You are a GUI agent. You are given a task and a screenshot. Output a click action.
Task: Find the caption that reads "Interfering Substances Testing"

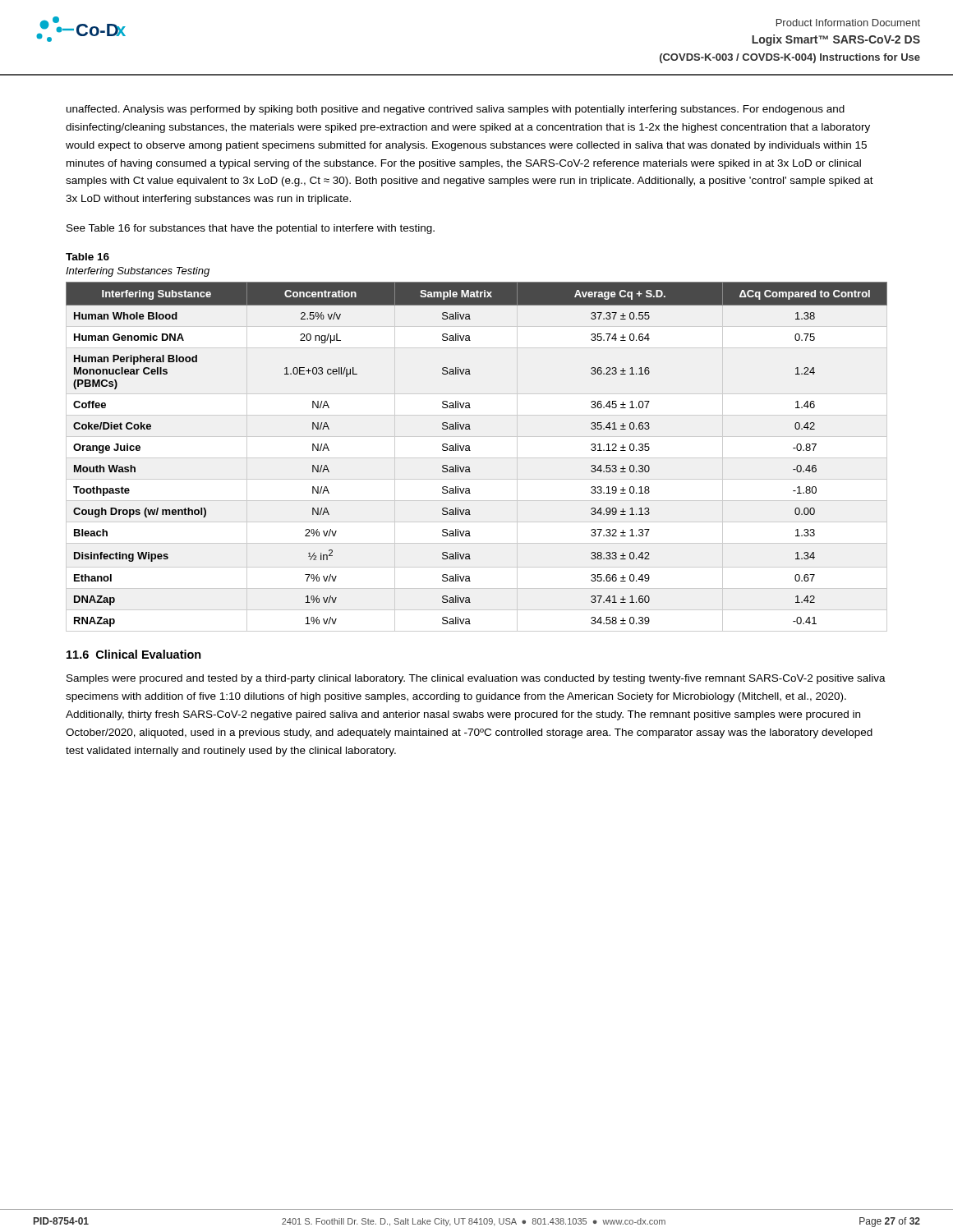point(138,271)
